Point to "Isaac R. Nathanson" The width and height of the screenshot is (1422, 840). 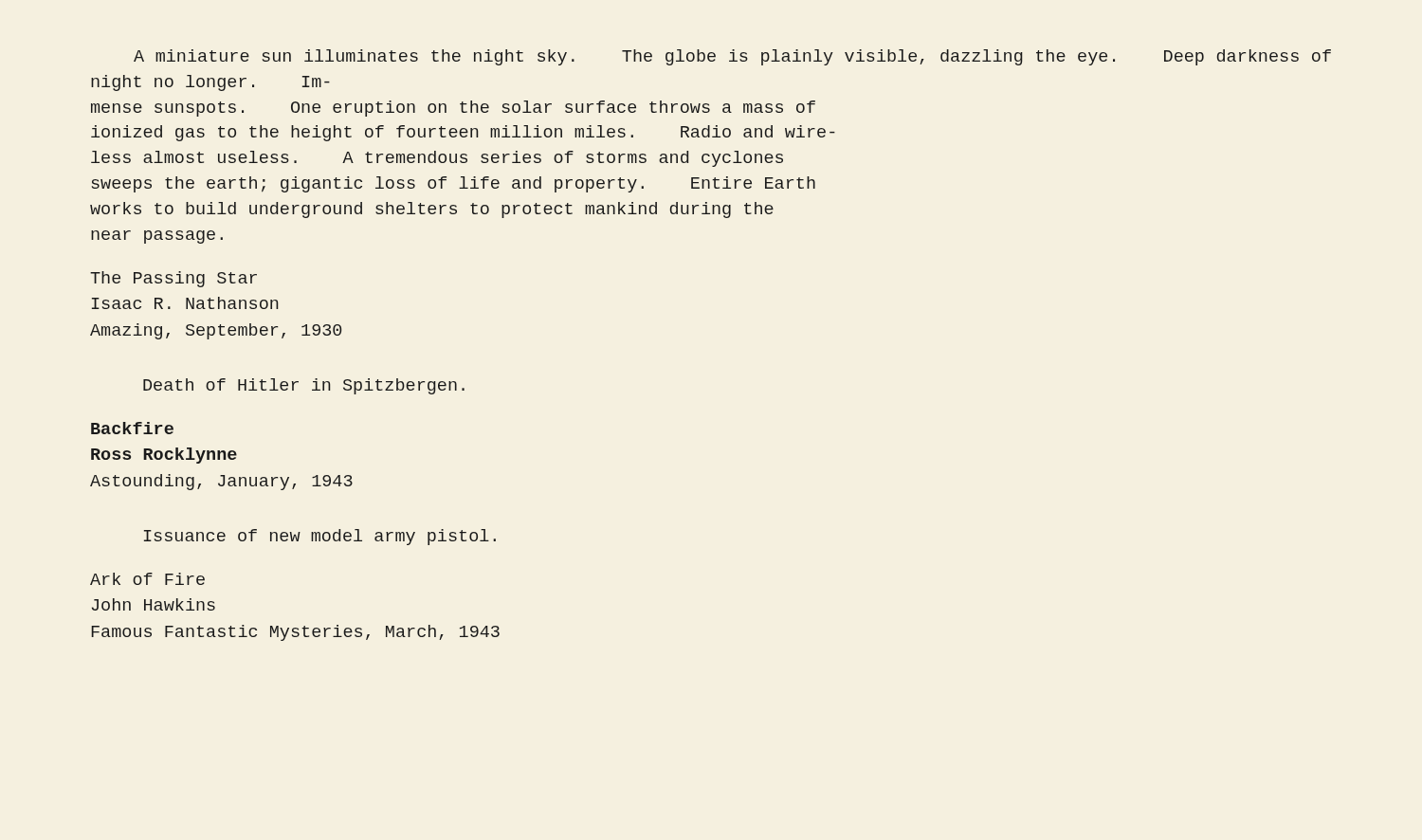(185, 305)
